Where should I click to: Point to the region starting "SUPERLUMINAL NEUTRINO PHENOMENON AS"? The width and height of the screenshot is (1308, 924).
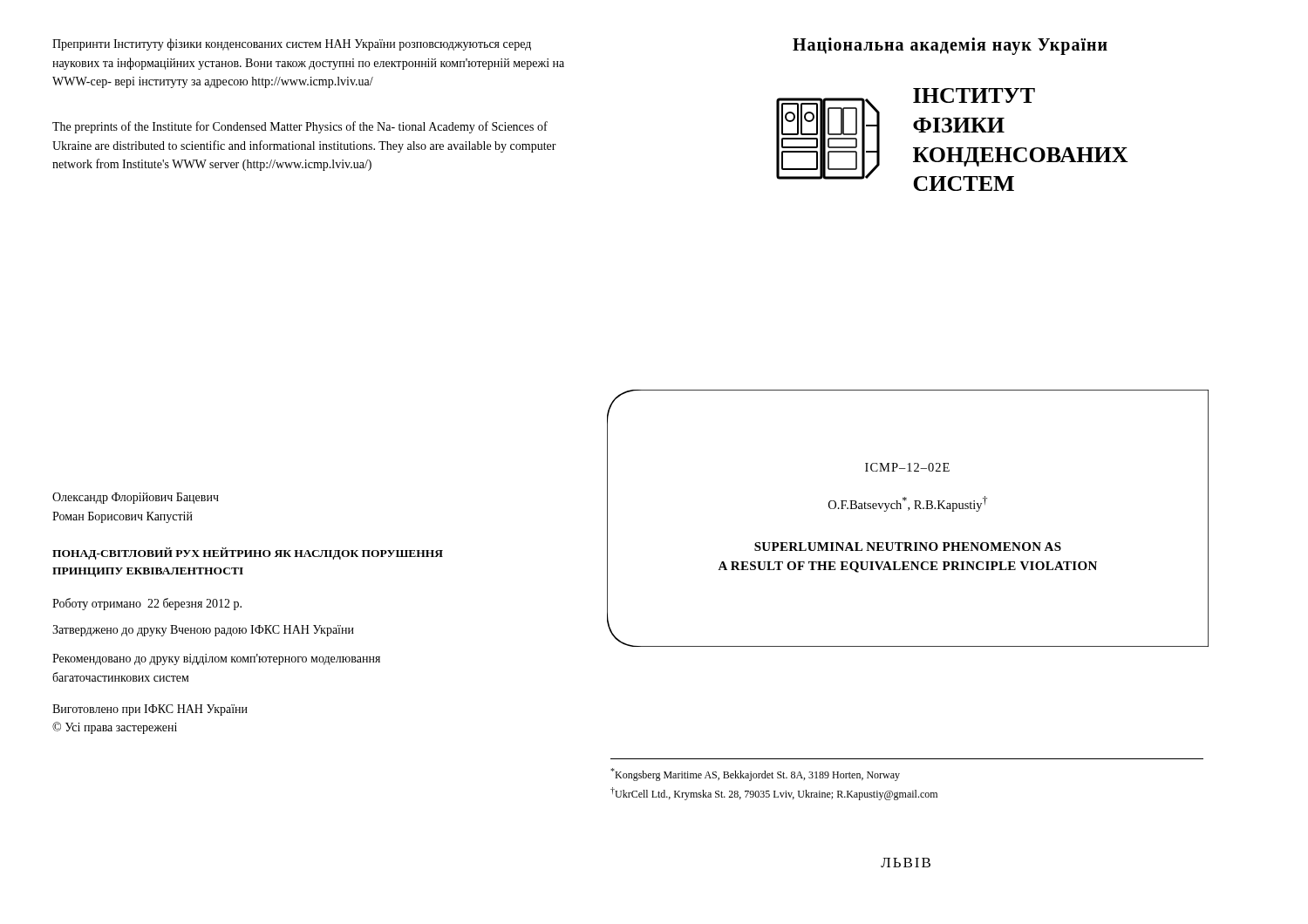(x=908, y=556)
